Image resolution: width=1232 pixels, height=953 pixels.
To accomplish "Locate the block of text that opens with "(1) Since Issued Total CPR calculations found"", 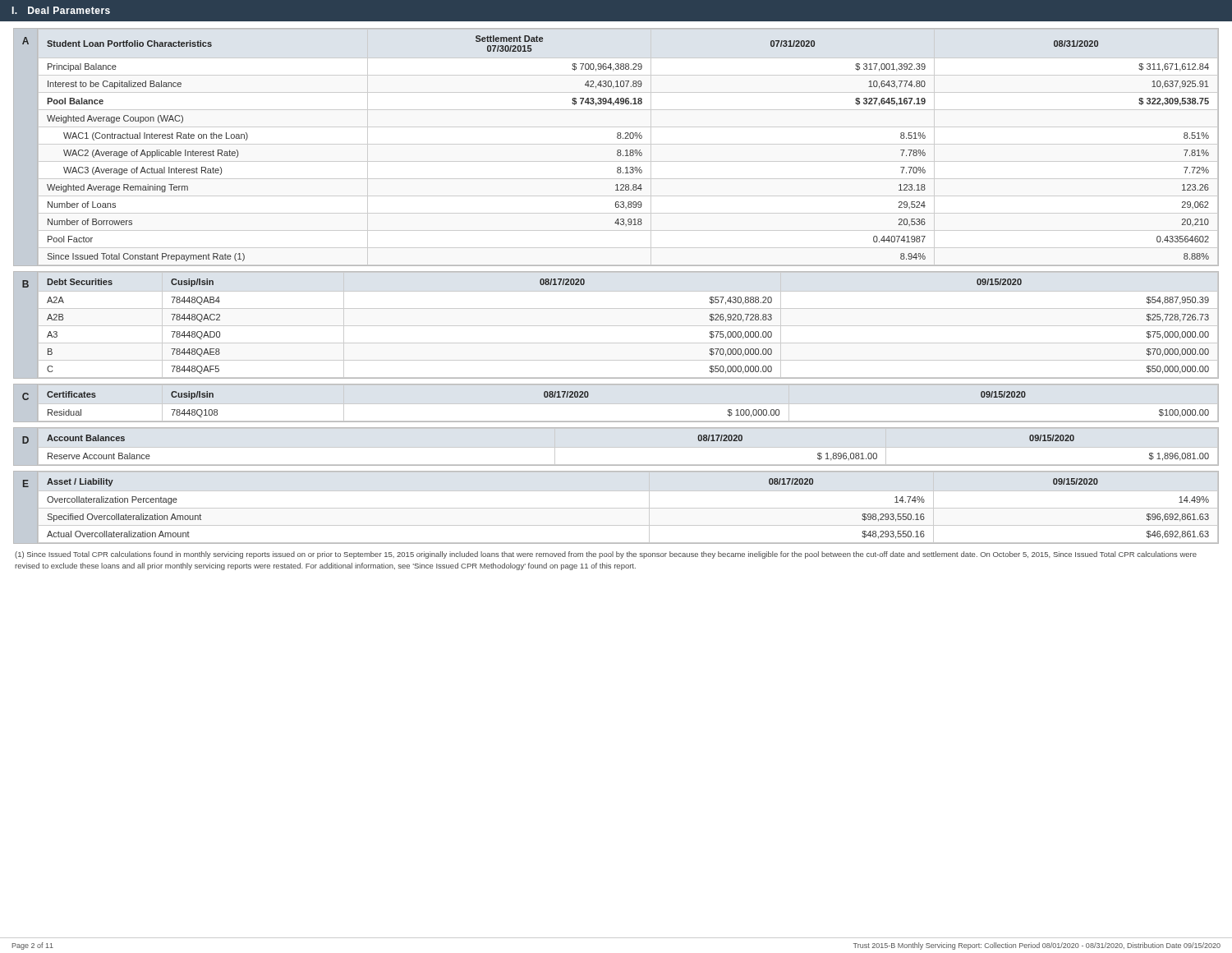I will (x=606, y=560).
